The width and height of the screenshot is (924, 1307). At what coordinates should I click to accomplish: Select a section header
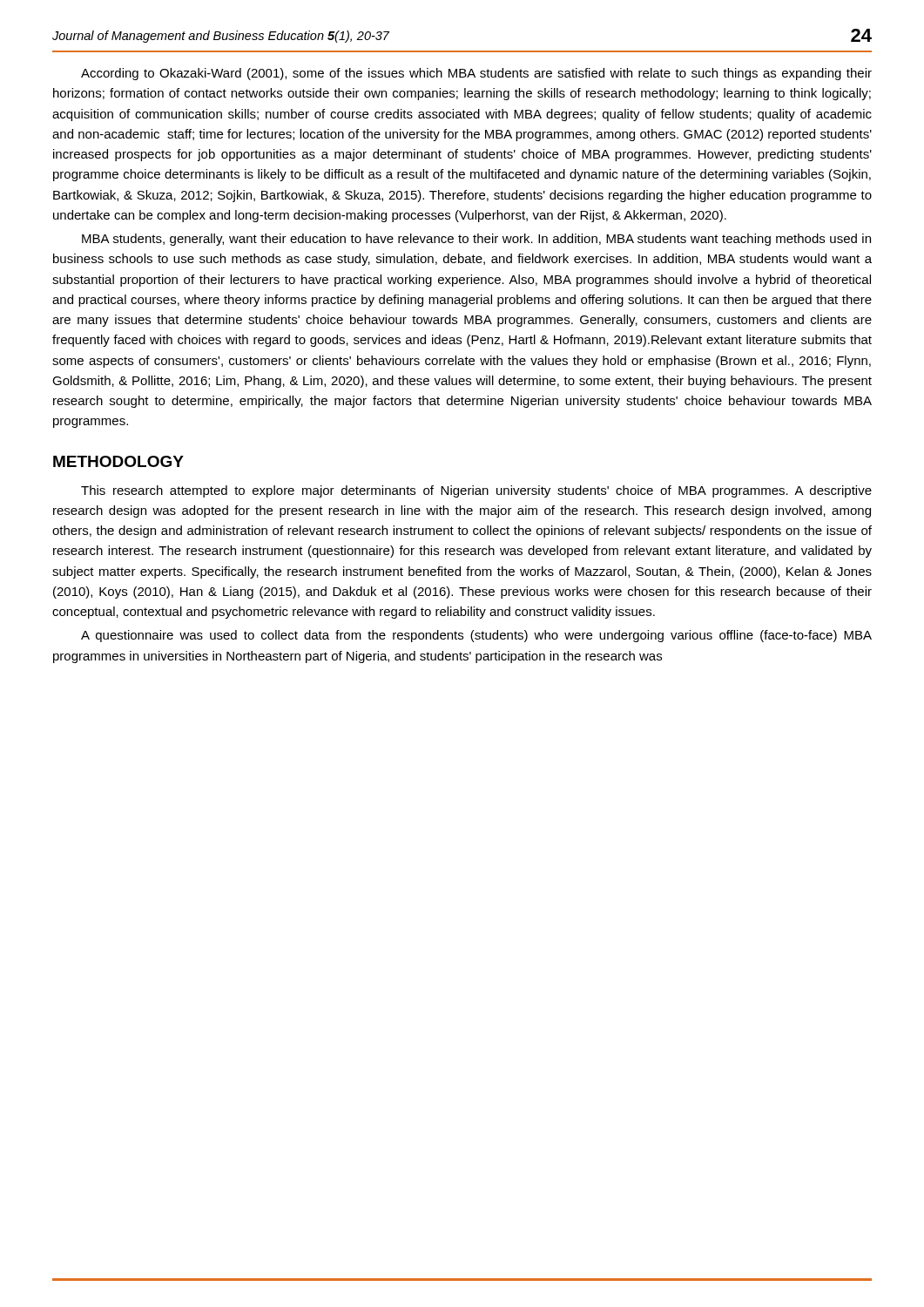(118, 461)
